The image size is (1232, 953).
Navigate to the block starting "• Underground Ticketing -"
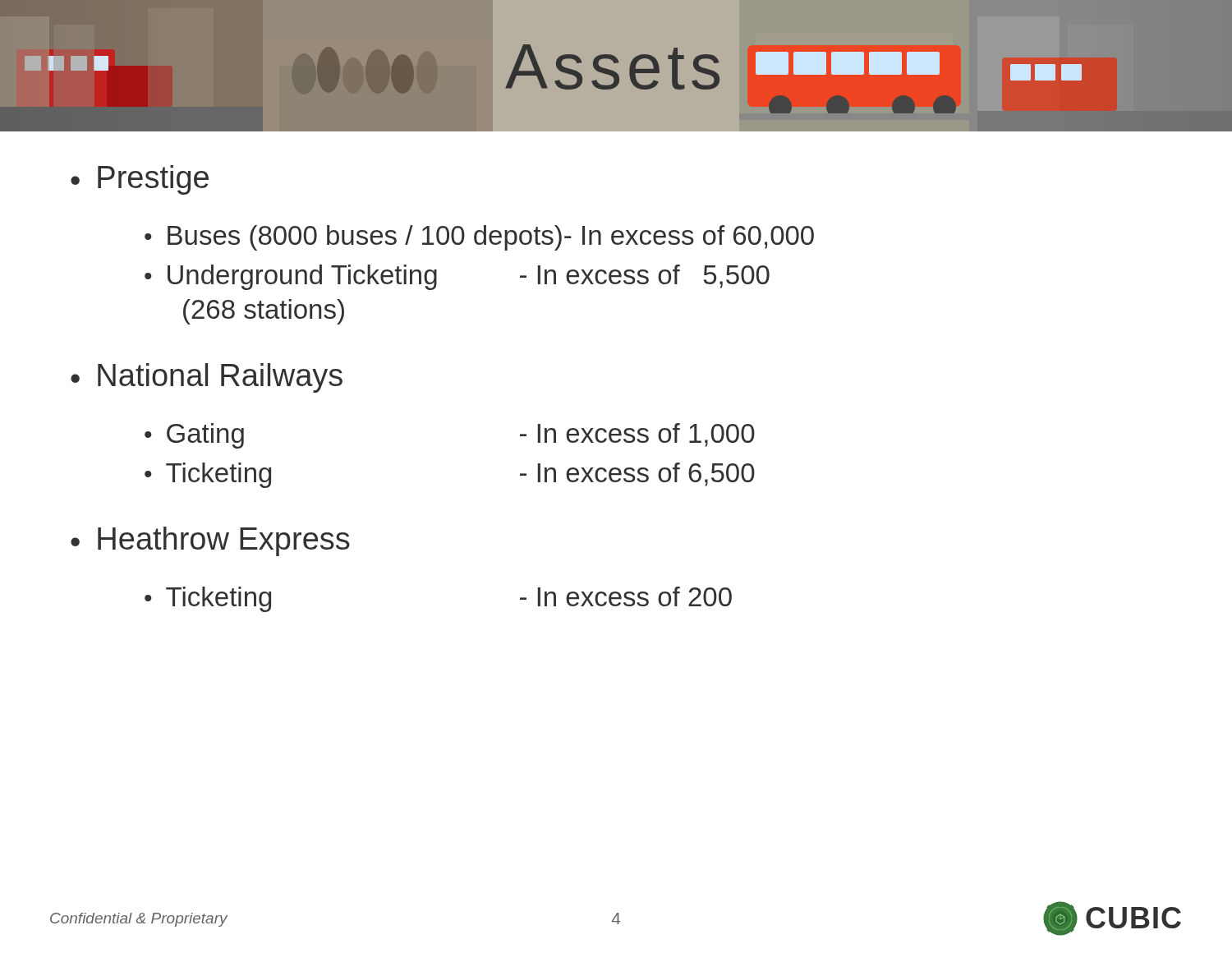[282, 277]
